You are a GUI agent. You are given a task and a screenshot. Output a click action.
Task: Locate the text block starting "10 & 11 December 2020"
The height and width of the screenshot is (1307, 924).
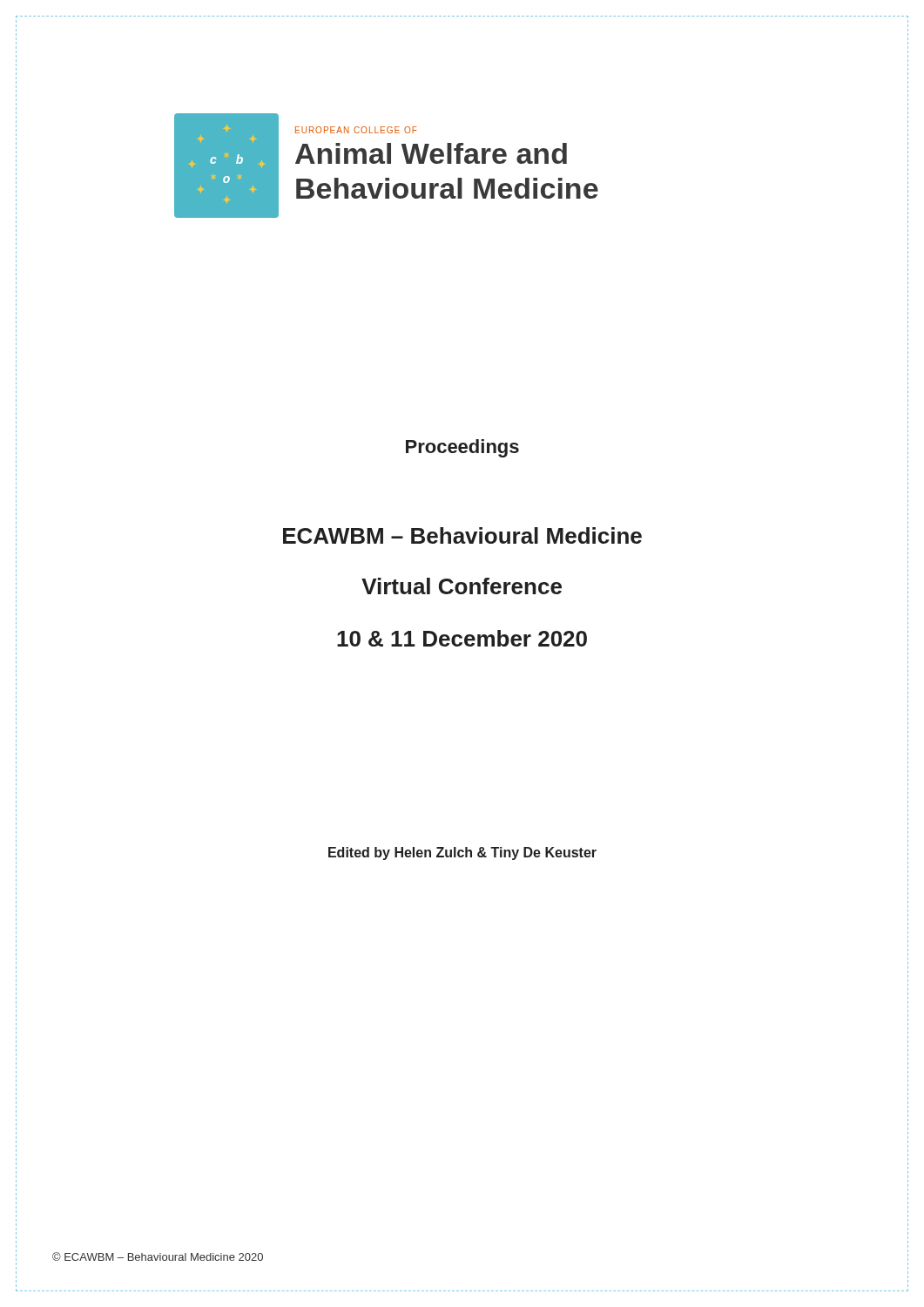coord(462,639)
